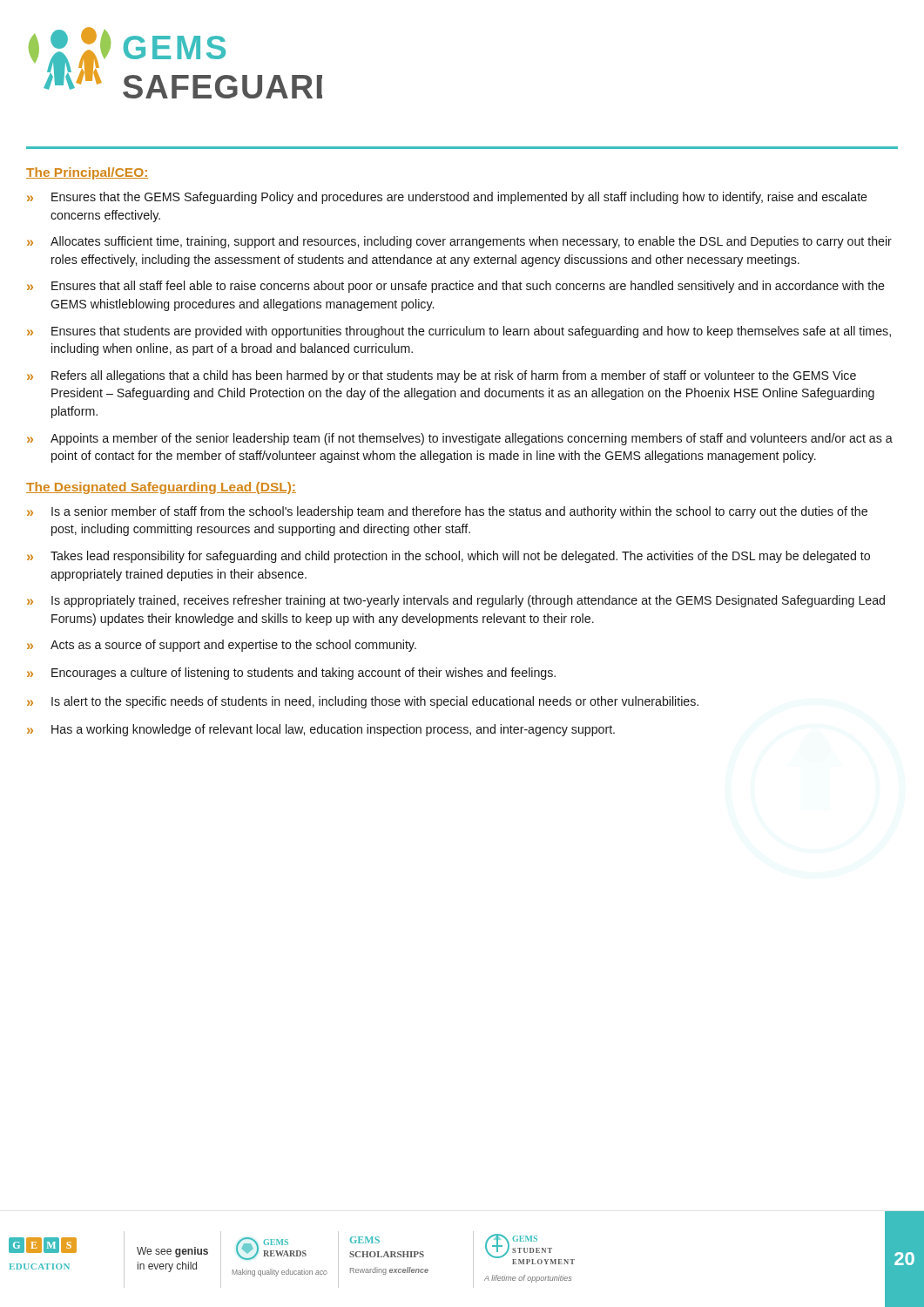Find the text block starting "» Allocates sufficient"
The height and width of the screenshot is (1307, 924).
(x=462, y=251)
